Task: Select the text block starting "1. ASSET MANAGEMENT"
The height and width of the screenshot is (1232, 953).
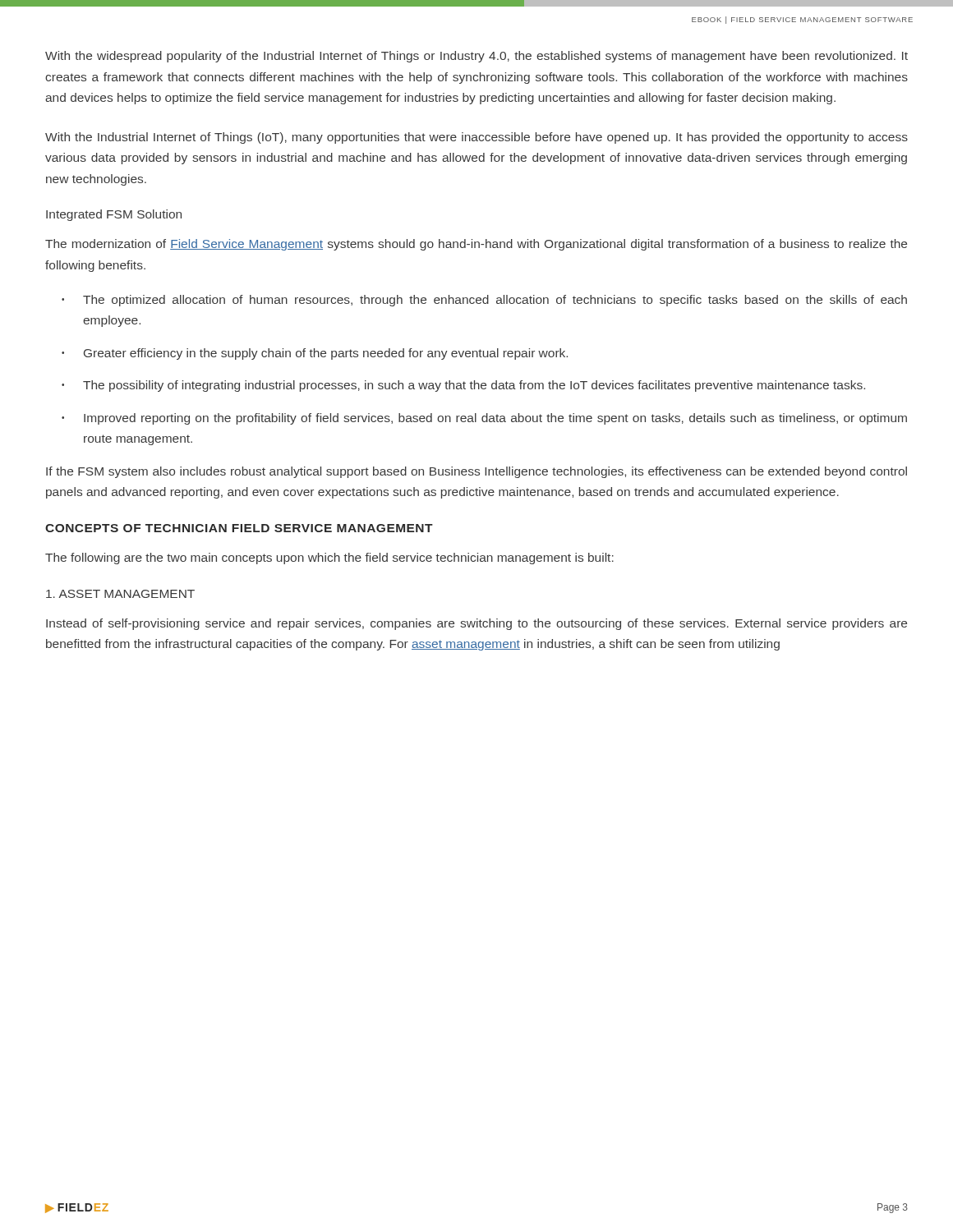Action: (120, 593)
